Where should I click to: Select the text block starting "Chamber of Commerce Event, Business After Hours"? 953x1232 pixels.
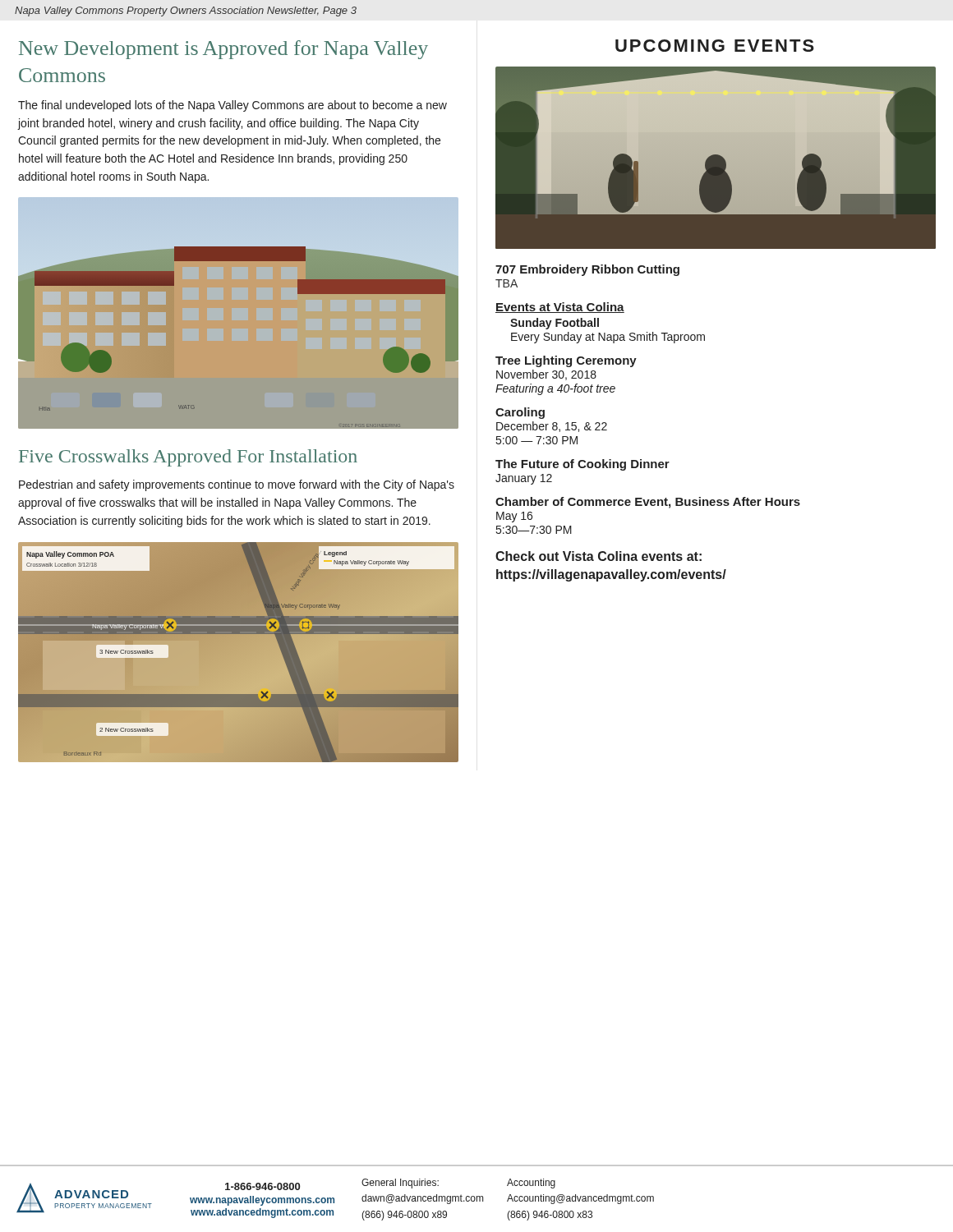715,515
